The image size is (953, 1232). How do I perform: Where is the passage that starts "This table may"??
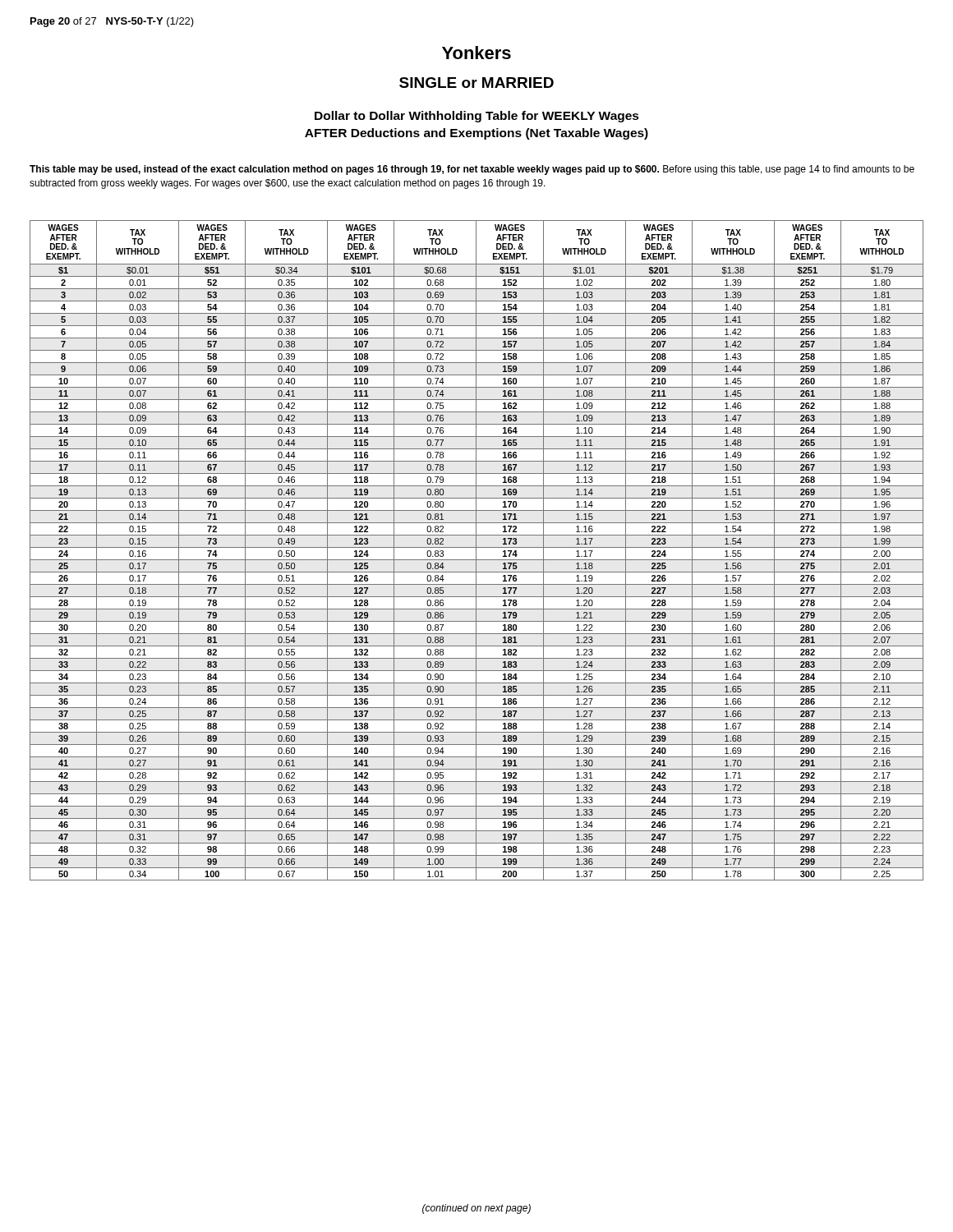click(472, 176)
